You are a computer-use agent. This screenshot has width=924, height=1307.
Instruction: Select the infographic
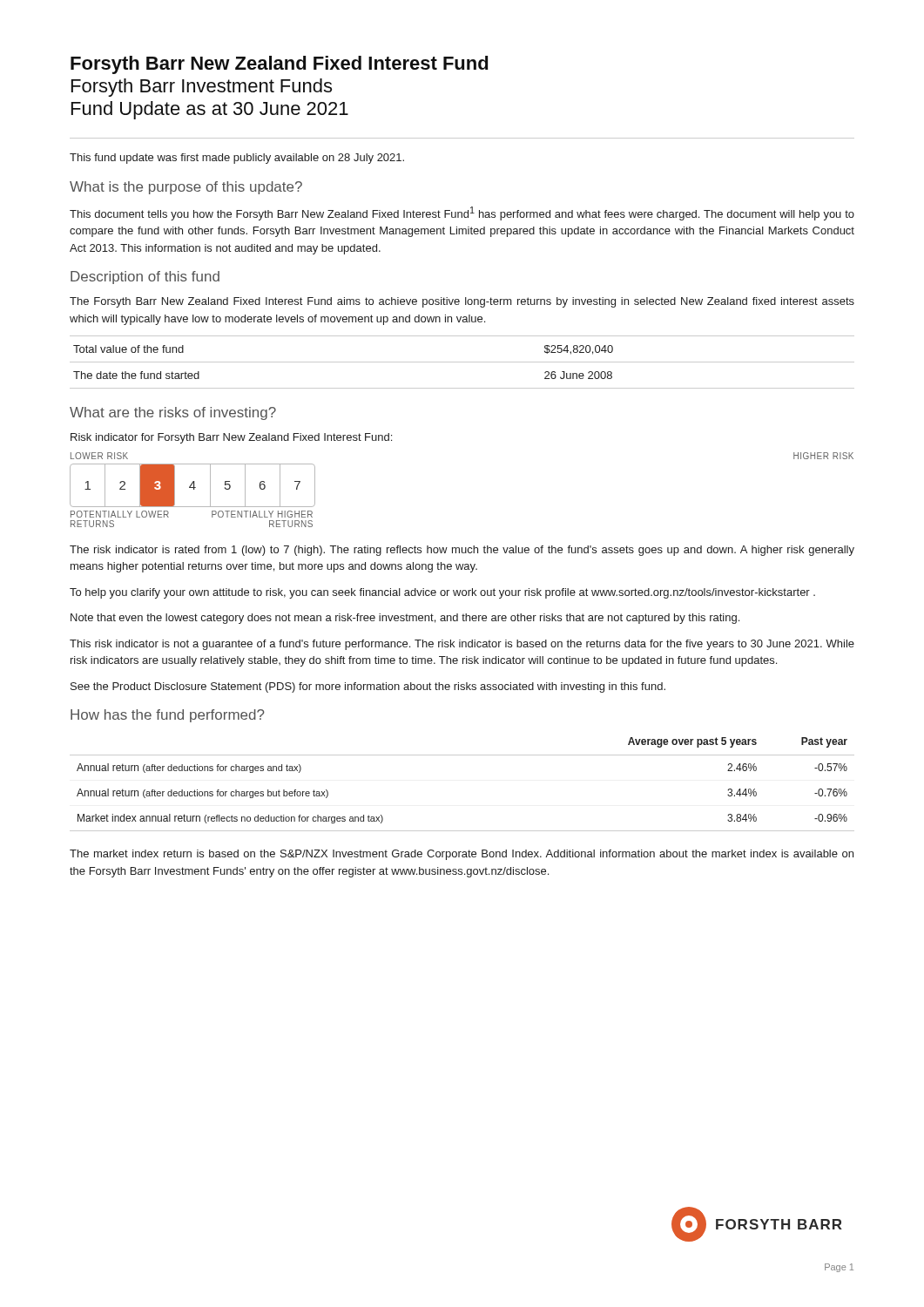click(462, 490)
